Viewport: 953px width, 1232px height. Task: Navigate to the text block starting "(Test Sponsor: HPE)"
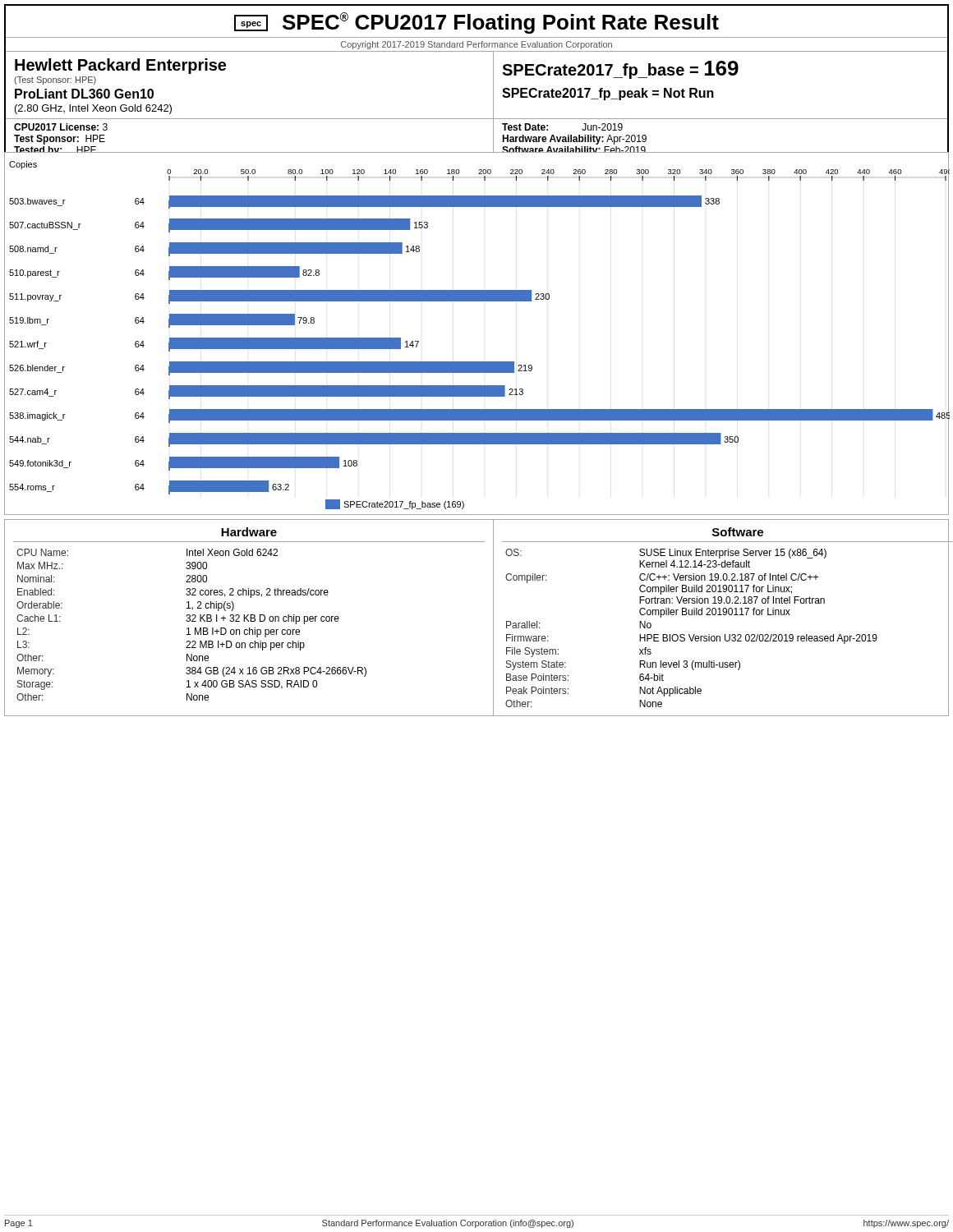[x=55, y=80]
